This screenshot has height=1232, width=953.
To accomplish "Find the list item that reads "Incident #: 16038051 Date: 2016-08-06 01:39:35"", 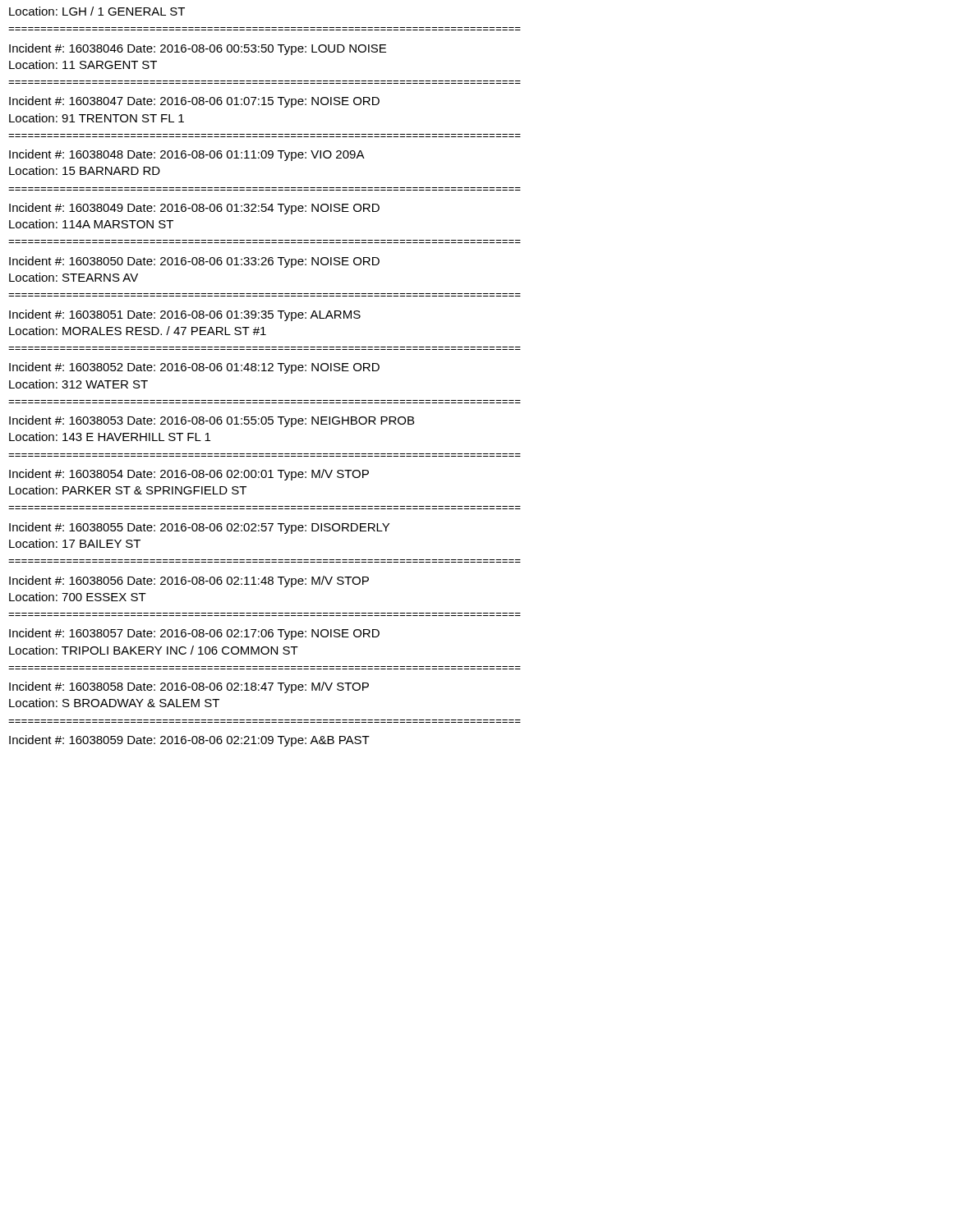I will point(185,315).
